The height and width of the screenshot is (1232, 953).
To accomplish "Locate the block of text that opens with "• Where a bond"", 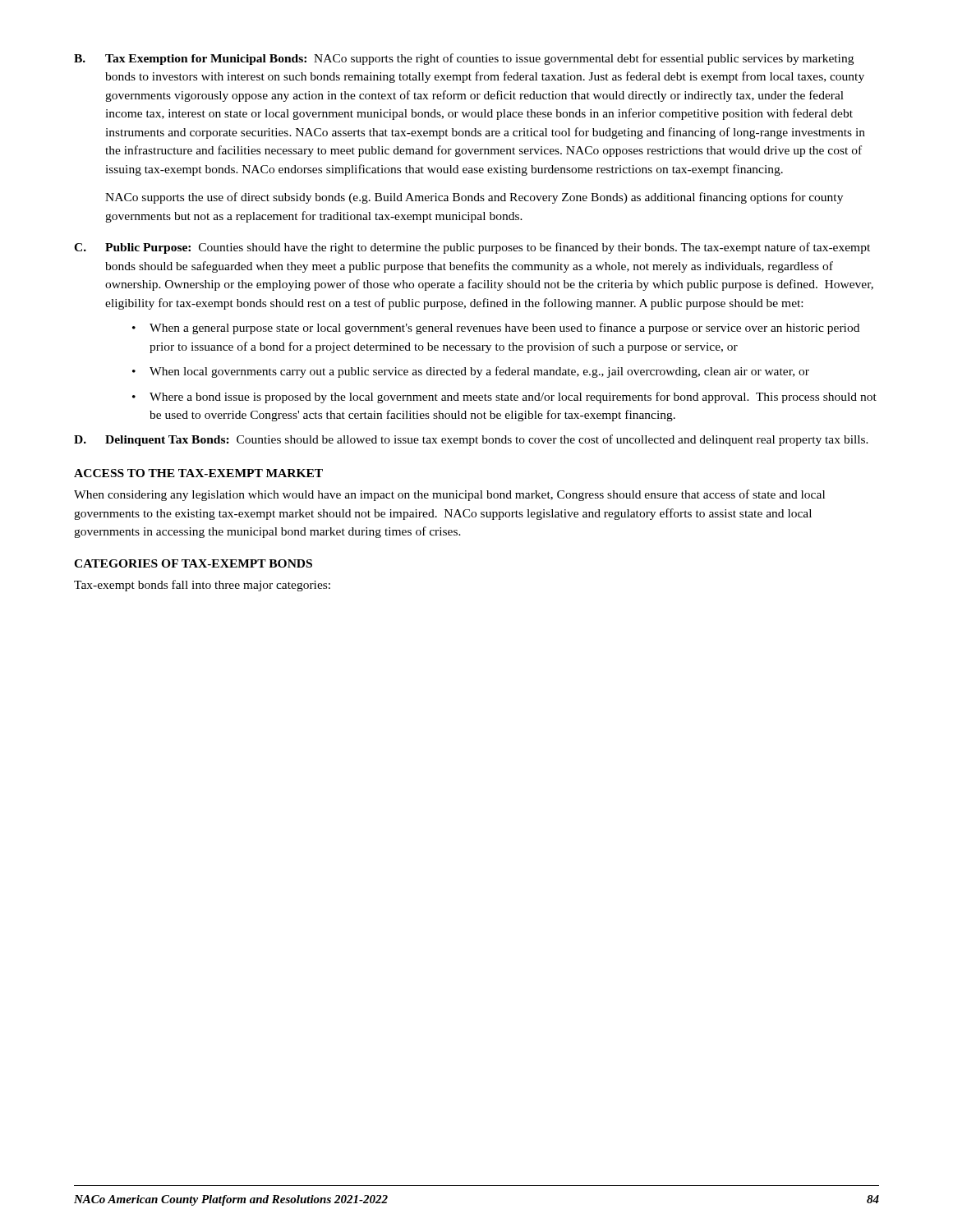I will 504,406.
